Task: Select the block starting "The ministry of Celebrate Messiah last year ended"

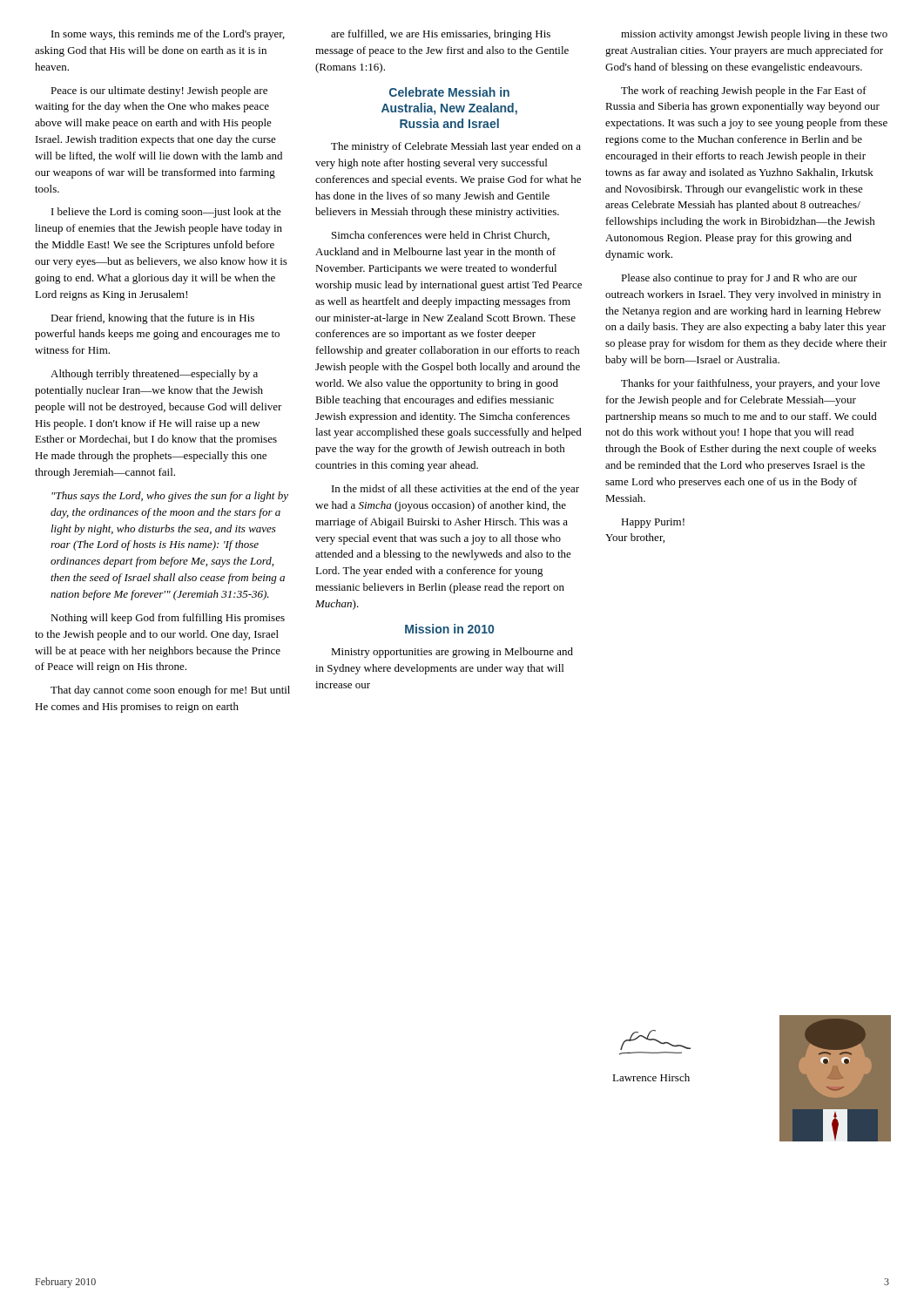Action: coord(449,376)
